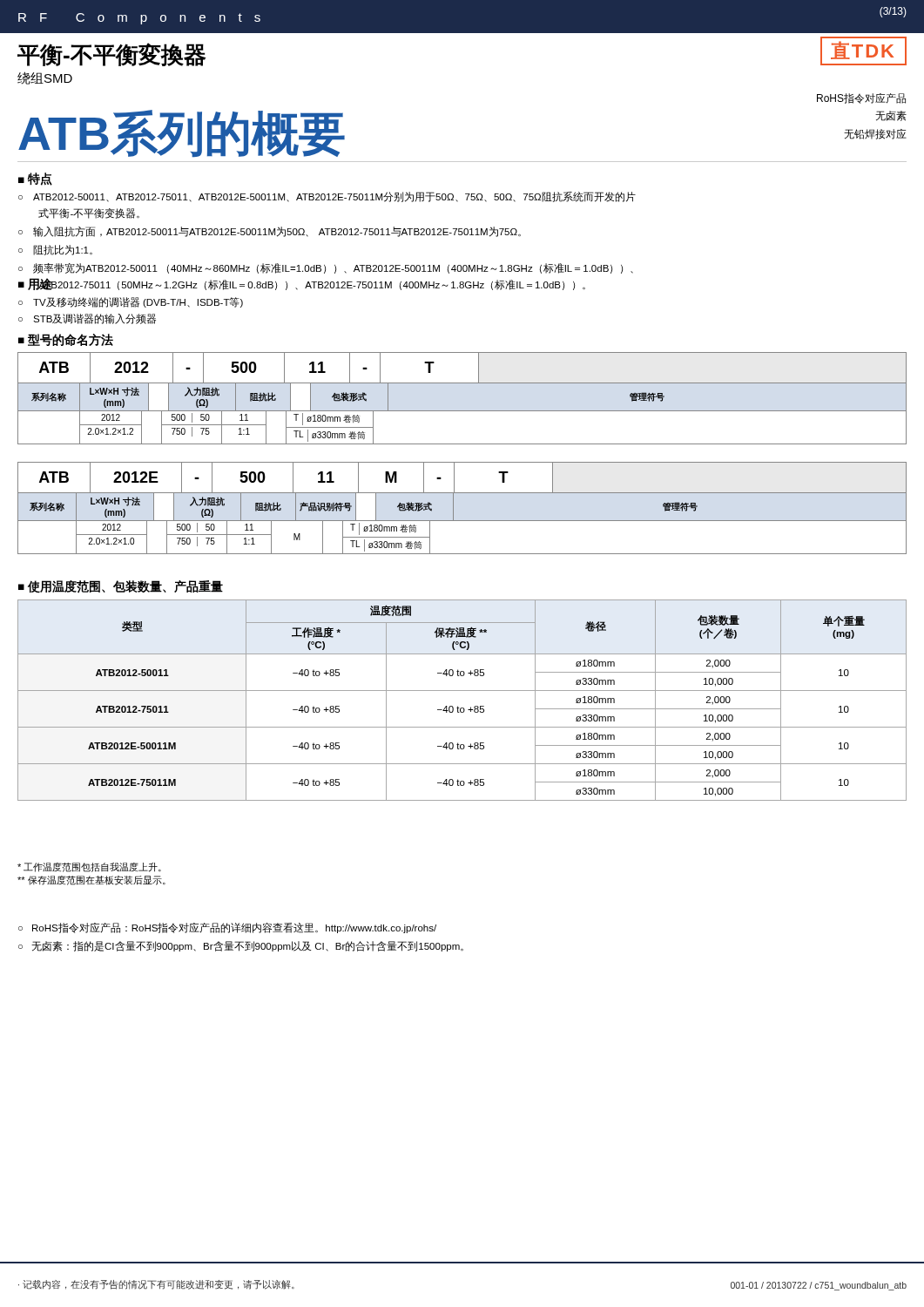Find the text that reads "○RoHS指令对应产品：RoHS指令对应产品的详细内容查看这里。http://www.tdk.co.jp/rohs/ ○无卤素：指的是CI含量不到900ppm、Br含量不到900ppm以及 CI、Br的合计含量不到1500ppm。"
This screenshot has height=1307, width=924.
click(462, 937)
